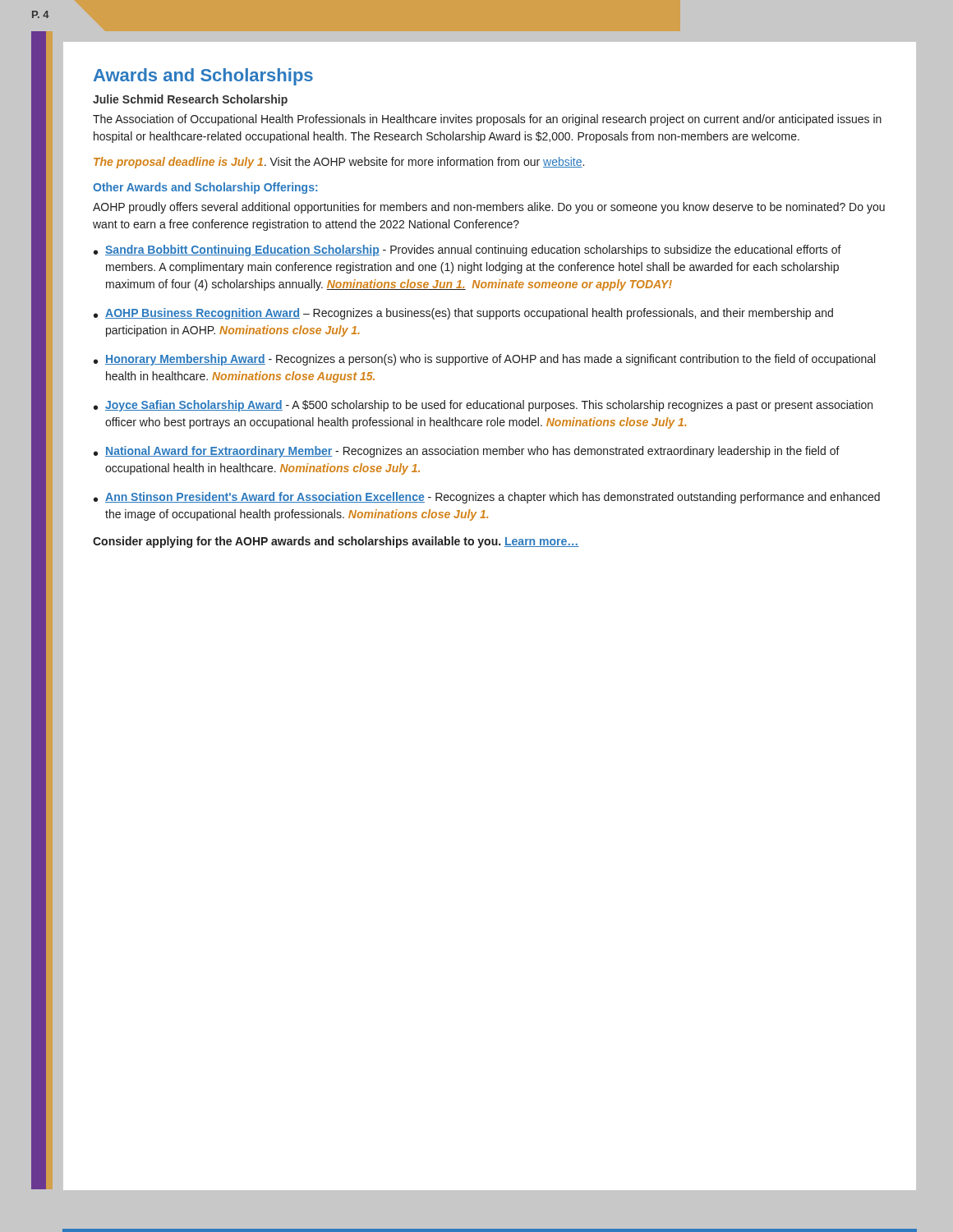Where is the passage that starts "• National Award for Extraordinary Member - Recognizes"?
This screenshot has height=1232, width=953.
click(x=490, y=460)
